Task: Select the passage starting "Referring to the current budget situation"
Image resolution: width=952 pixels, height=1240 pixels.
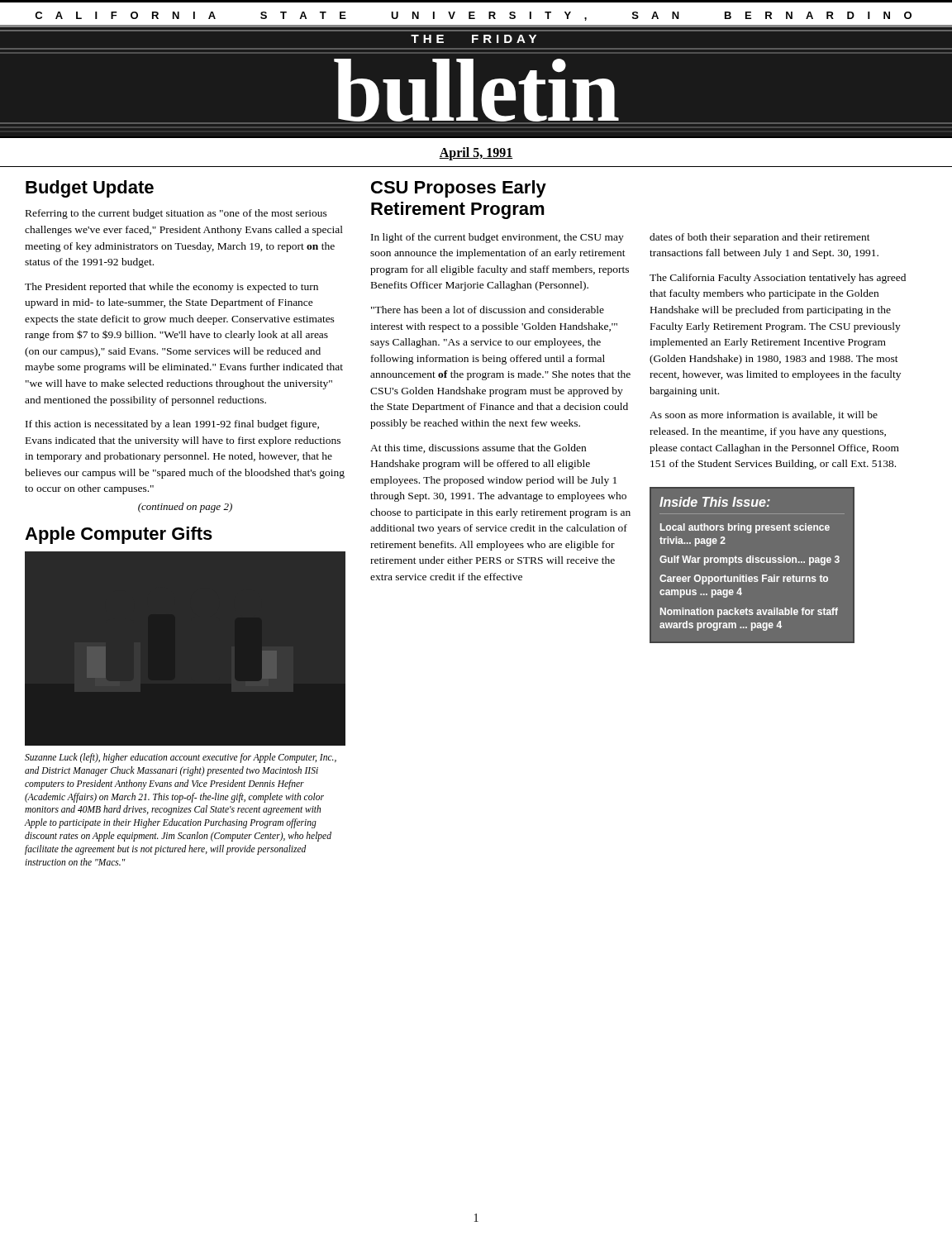Action: pos(184,237)
